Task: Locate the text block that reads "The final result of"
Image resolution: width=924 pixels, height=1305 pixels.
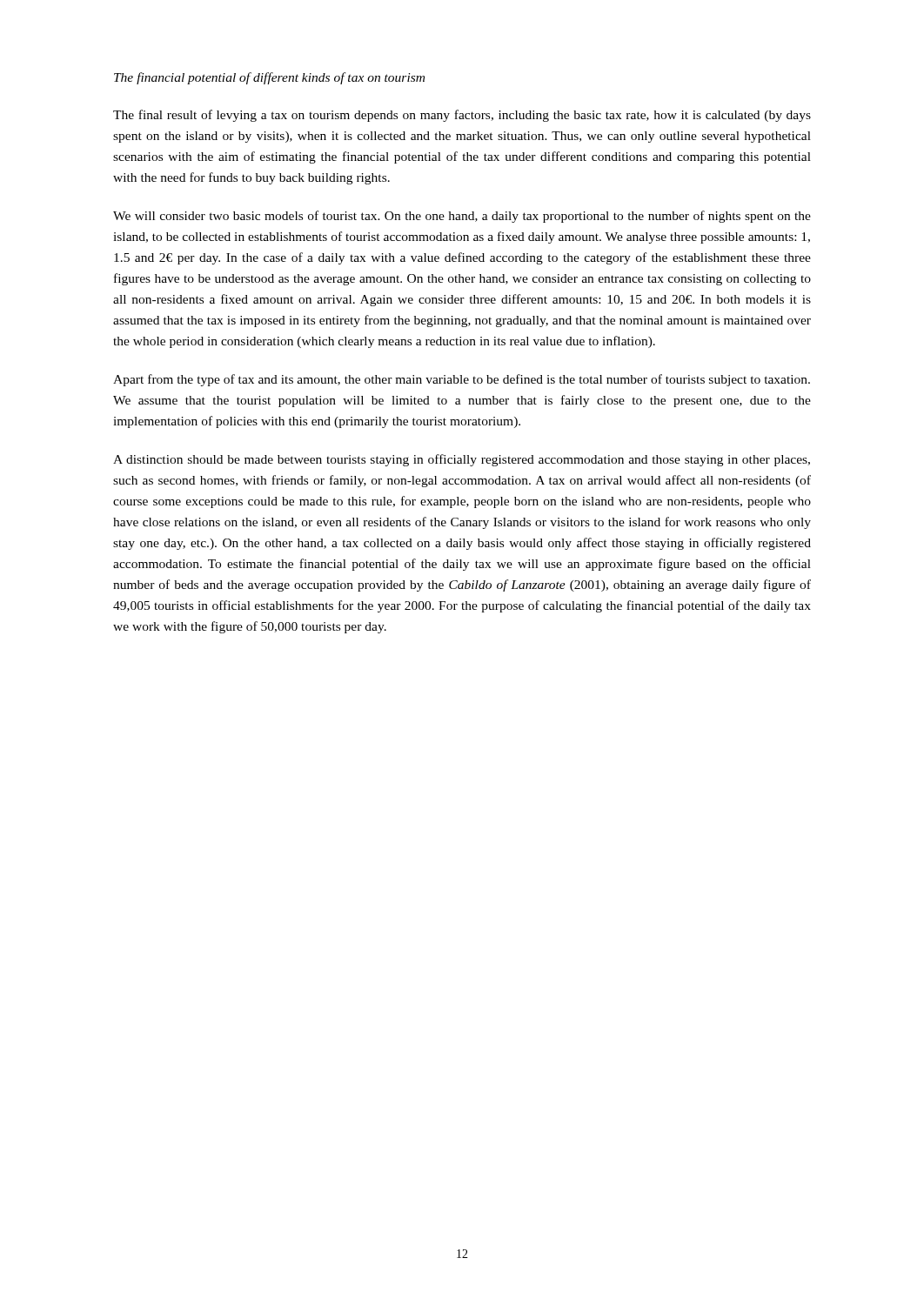Action: [462, 146]
